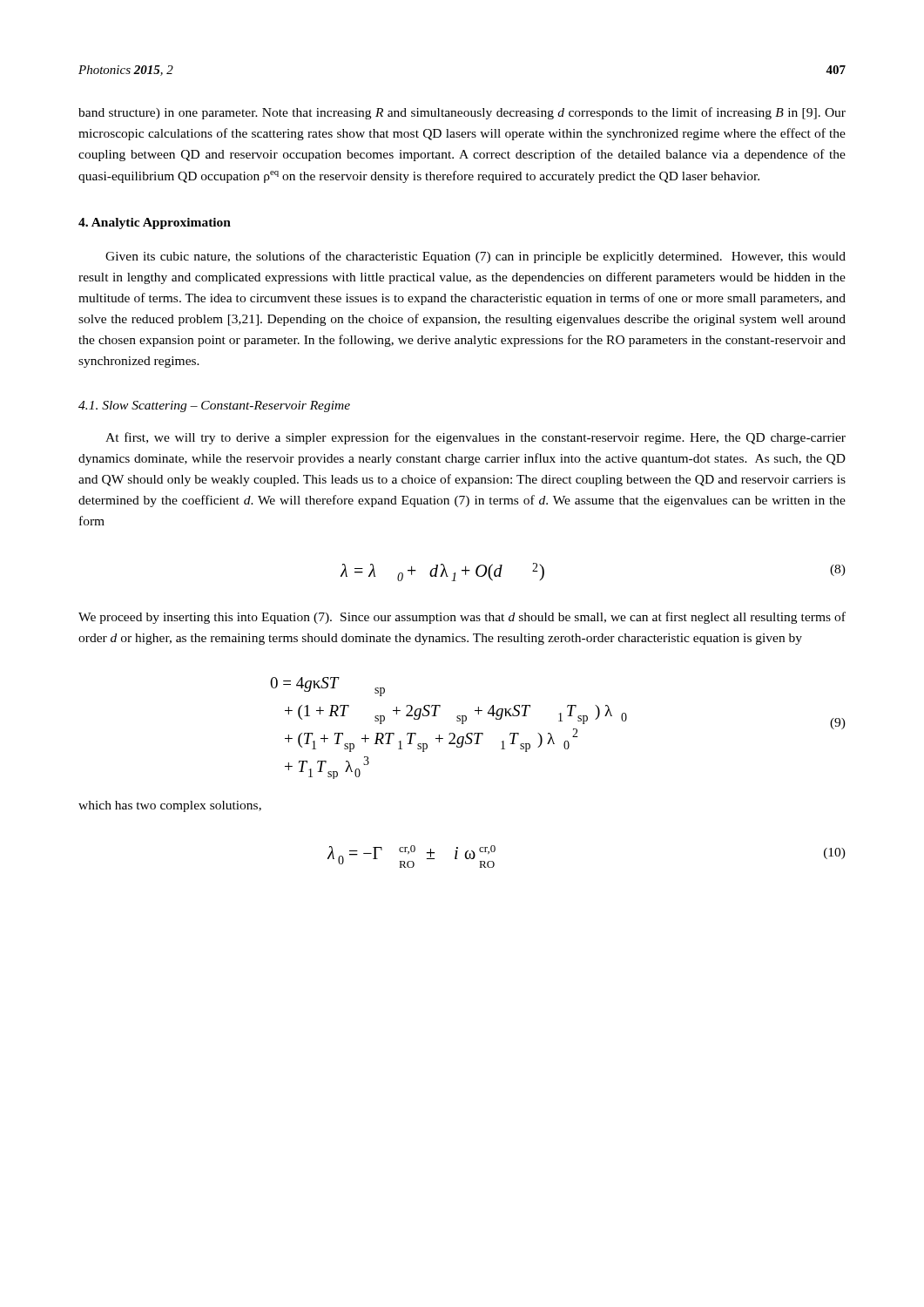Locate the formula that opens with "λ = λ 0 + d"
This screenshot has width=924, height=1307.
[454, 573]
